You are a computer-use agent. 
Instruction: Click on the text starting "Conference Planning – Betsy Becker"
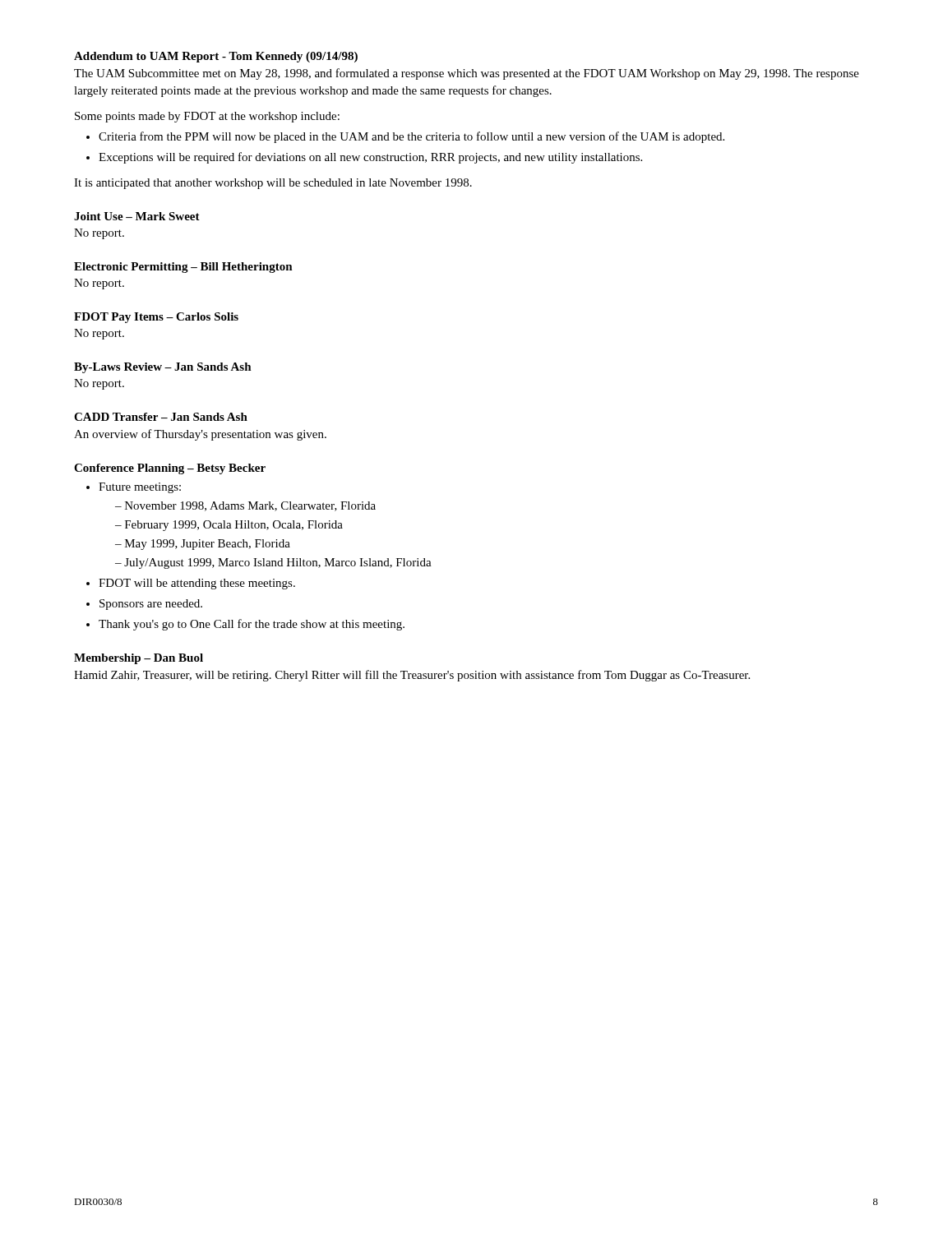(x=170, y=468)
